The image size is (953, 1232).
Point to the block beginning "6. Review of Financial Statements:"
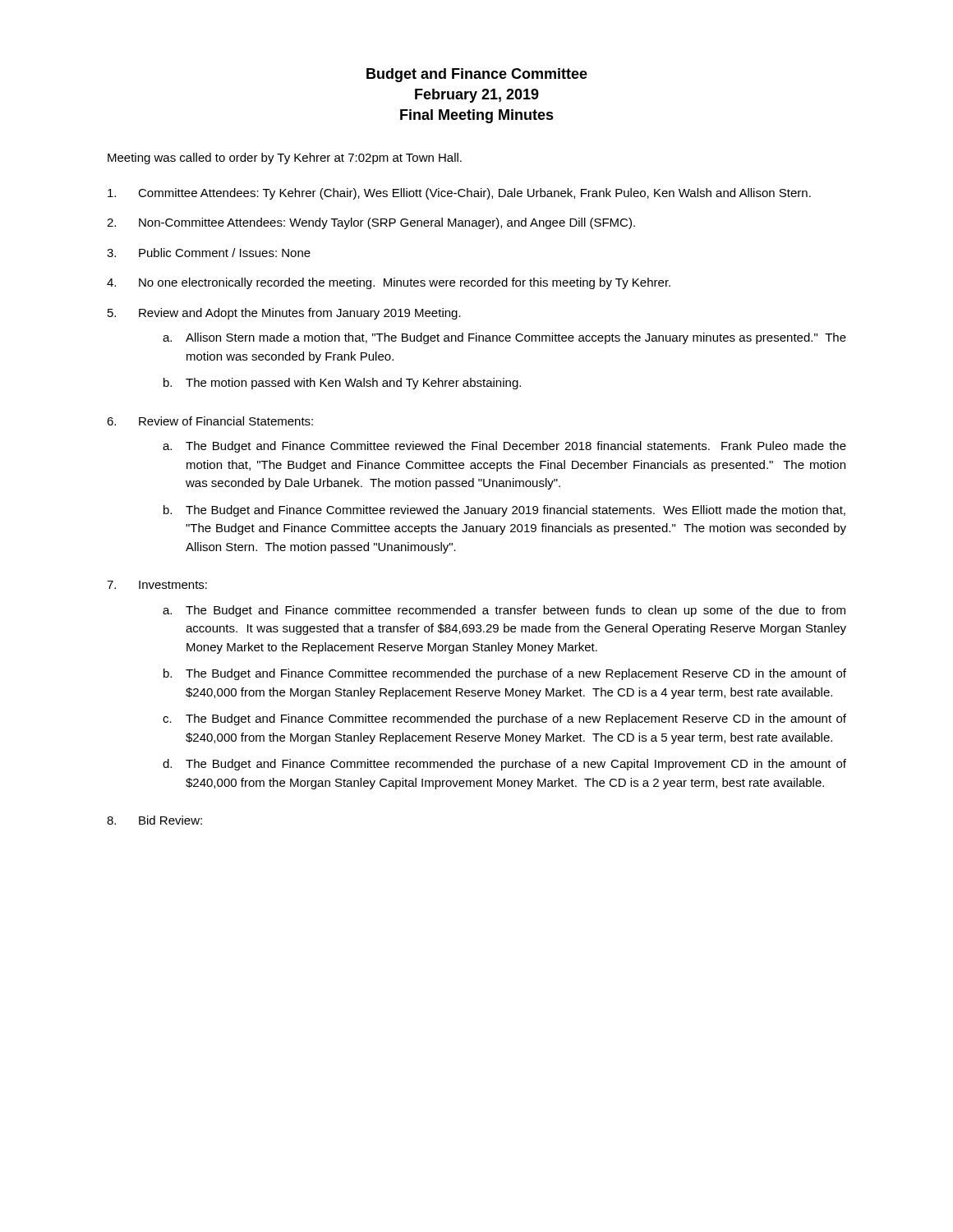click(x=476, y=488)
